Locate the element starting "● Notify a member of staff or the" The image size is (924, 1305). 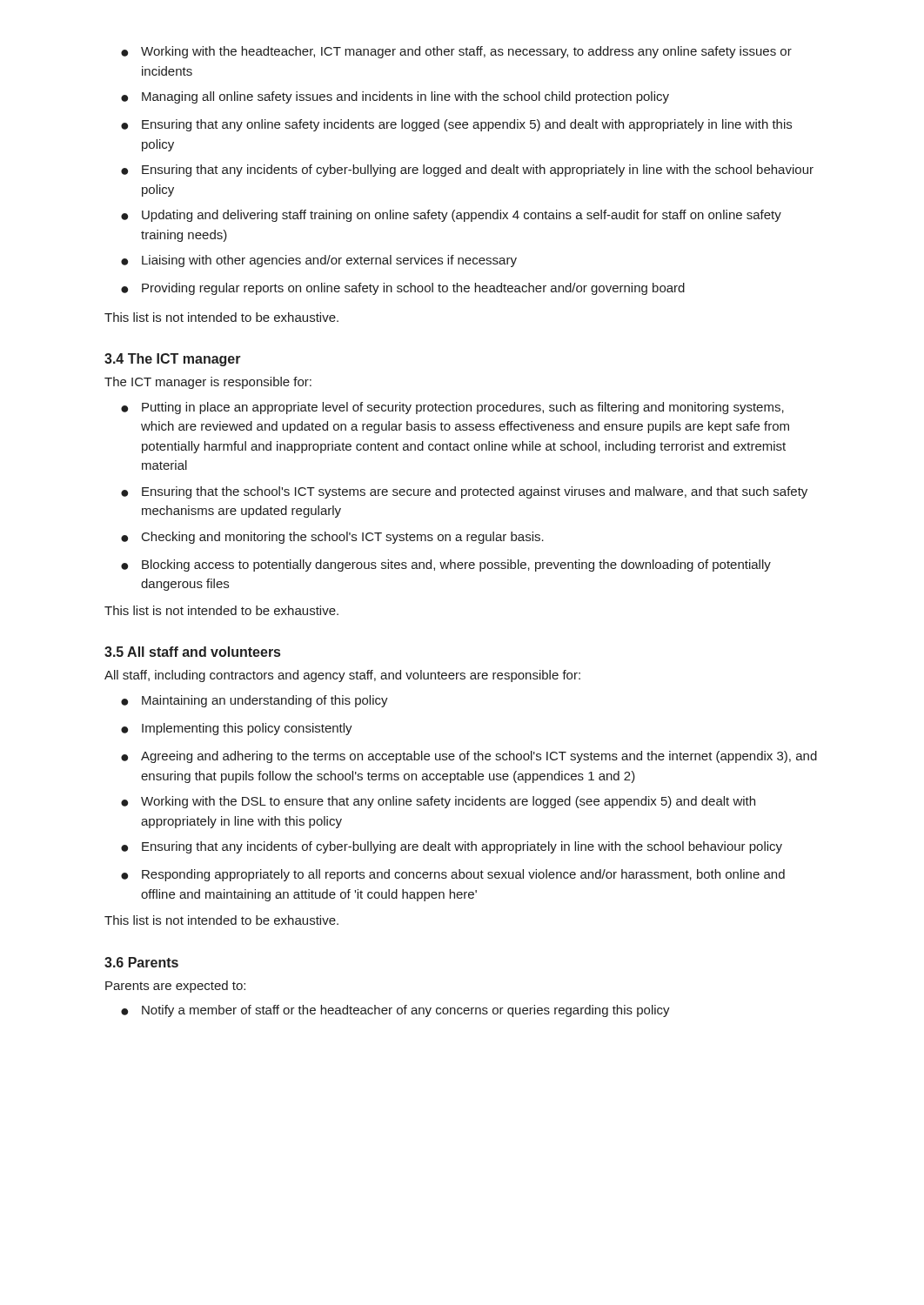(470, 1012)
